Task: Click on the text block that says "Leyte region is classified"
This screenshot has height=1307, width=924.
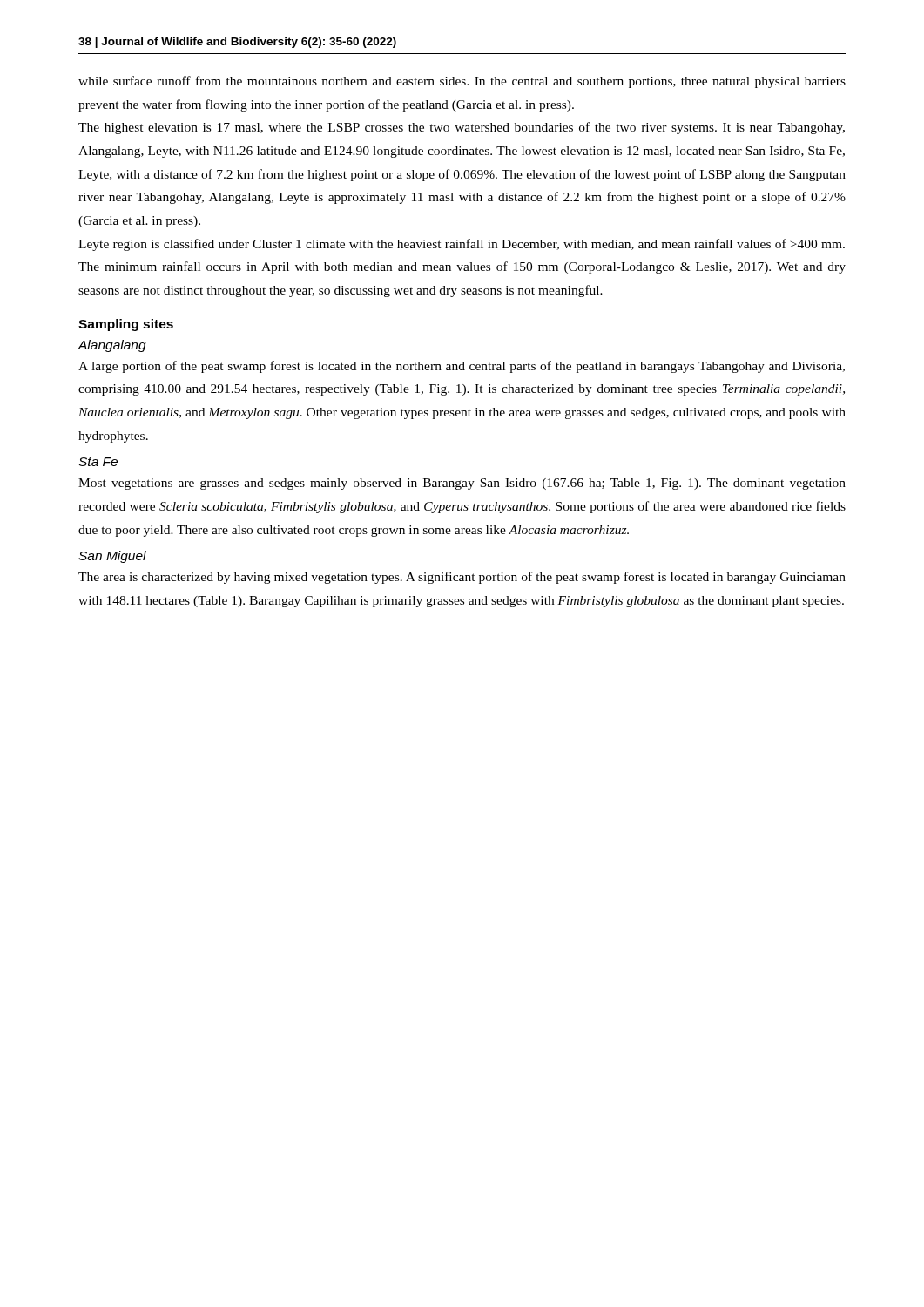Action: (462, 266)
